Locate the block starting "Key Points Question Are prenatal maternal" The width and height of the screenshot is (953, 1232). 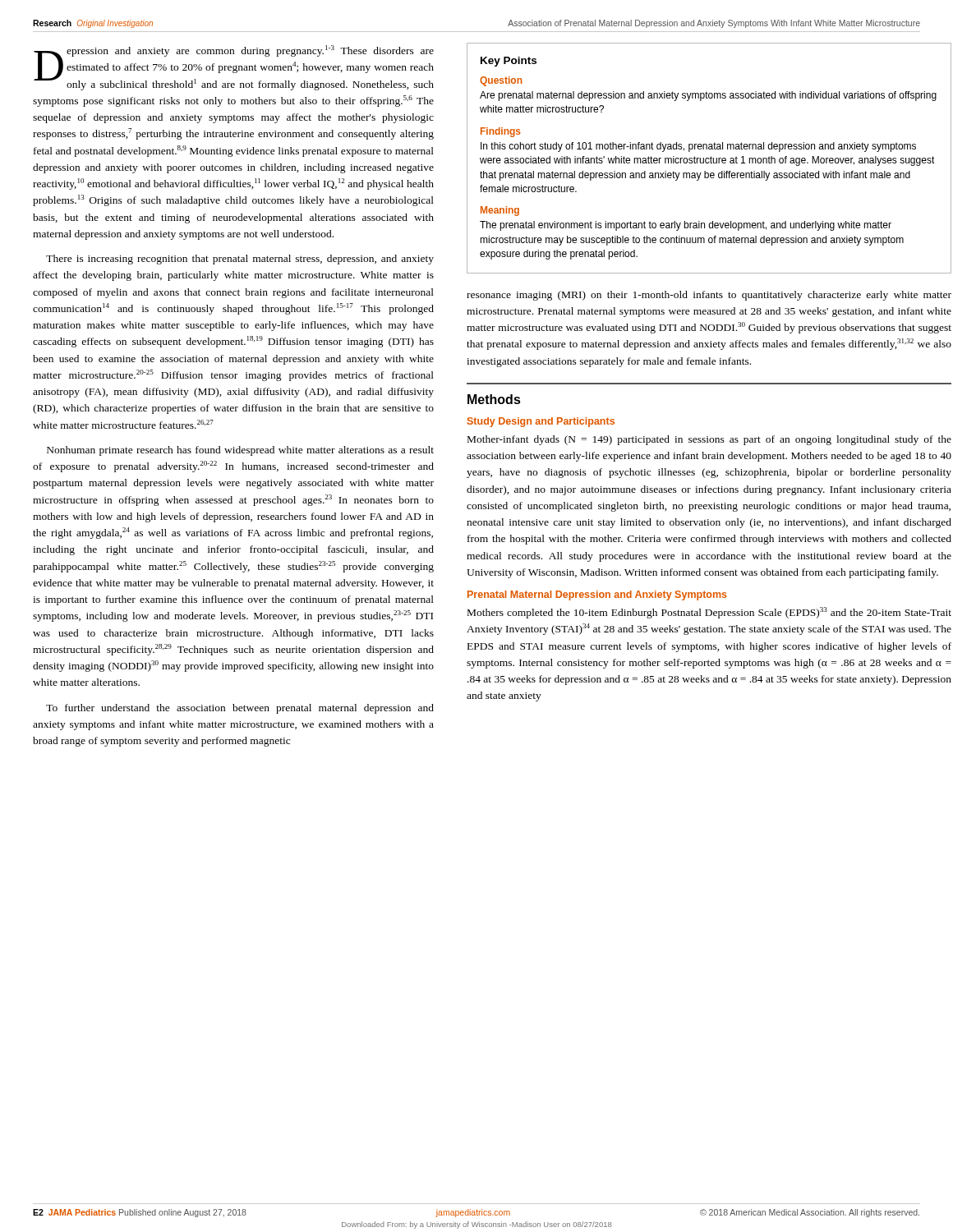tap(709, 158)
